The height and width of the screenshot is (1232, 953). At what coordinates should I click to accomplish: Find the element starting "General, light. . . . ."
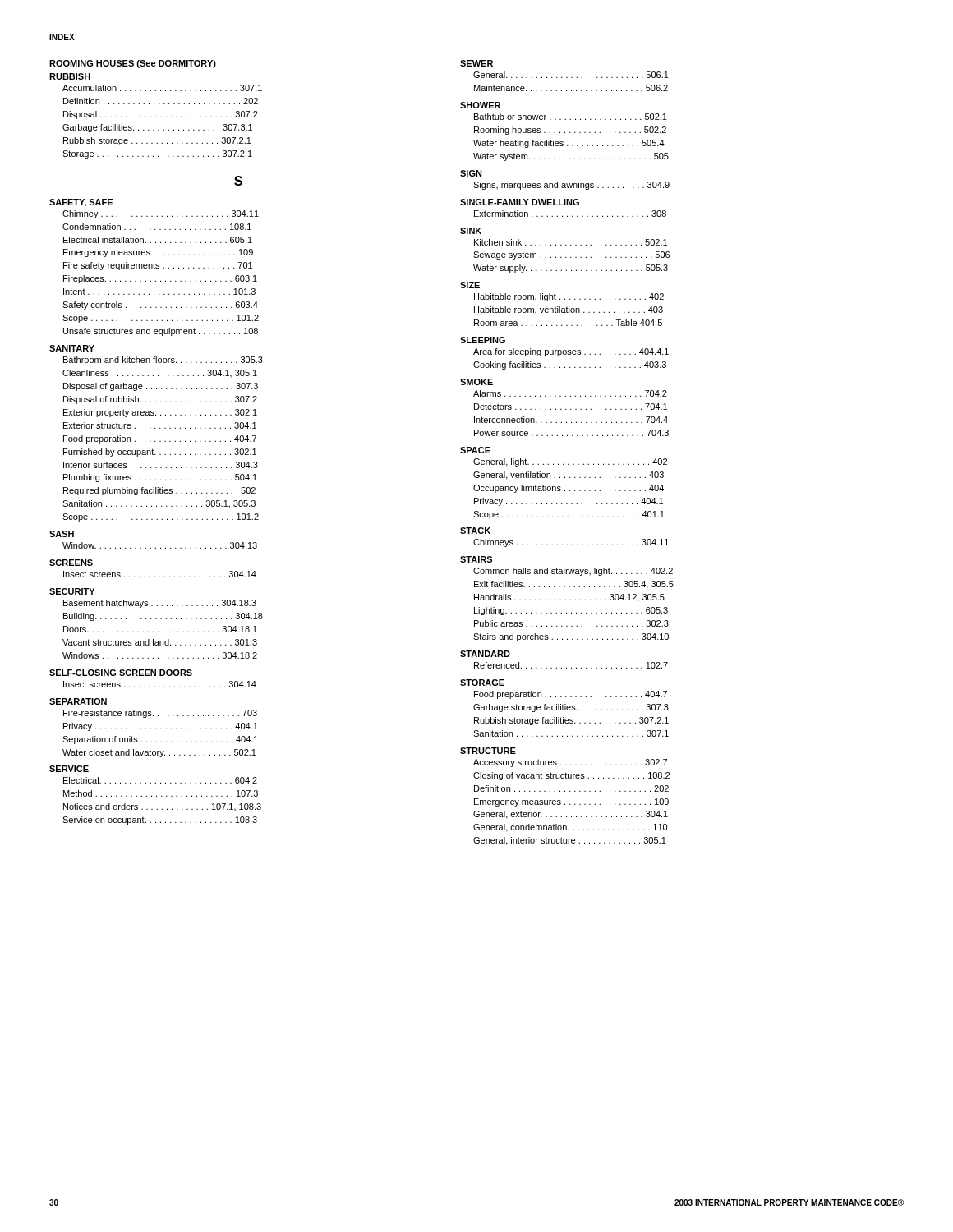[570, 461]
